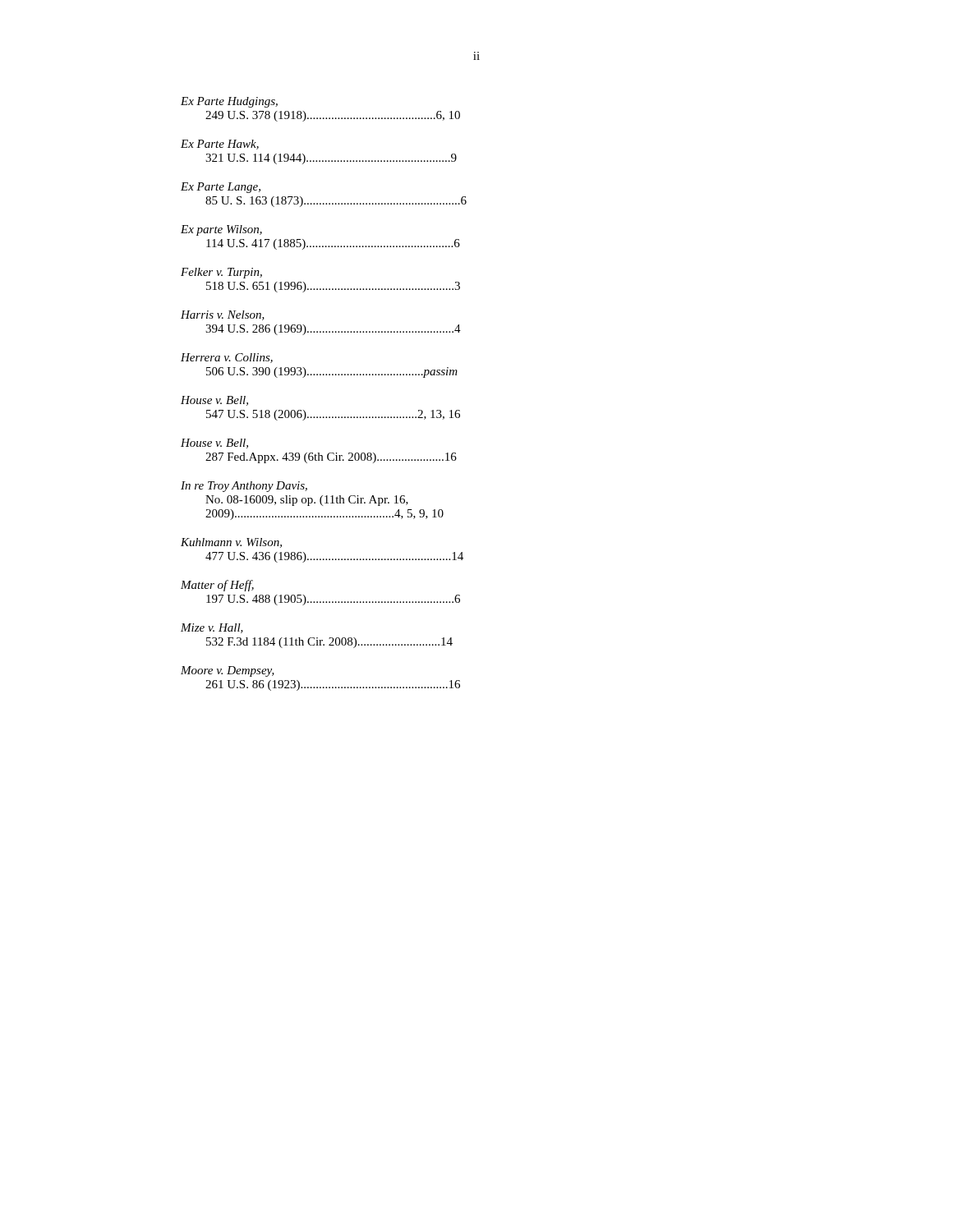The image size is (953, 1232).
Task: Where is the passage that starts "Felker v. Turpin, 518 U.S."?
Action: (221, 273)
